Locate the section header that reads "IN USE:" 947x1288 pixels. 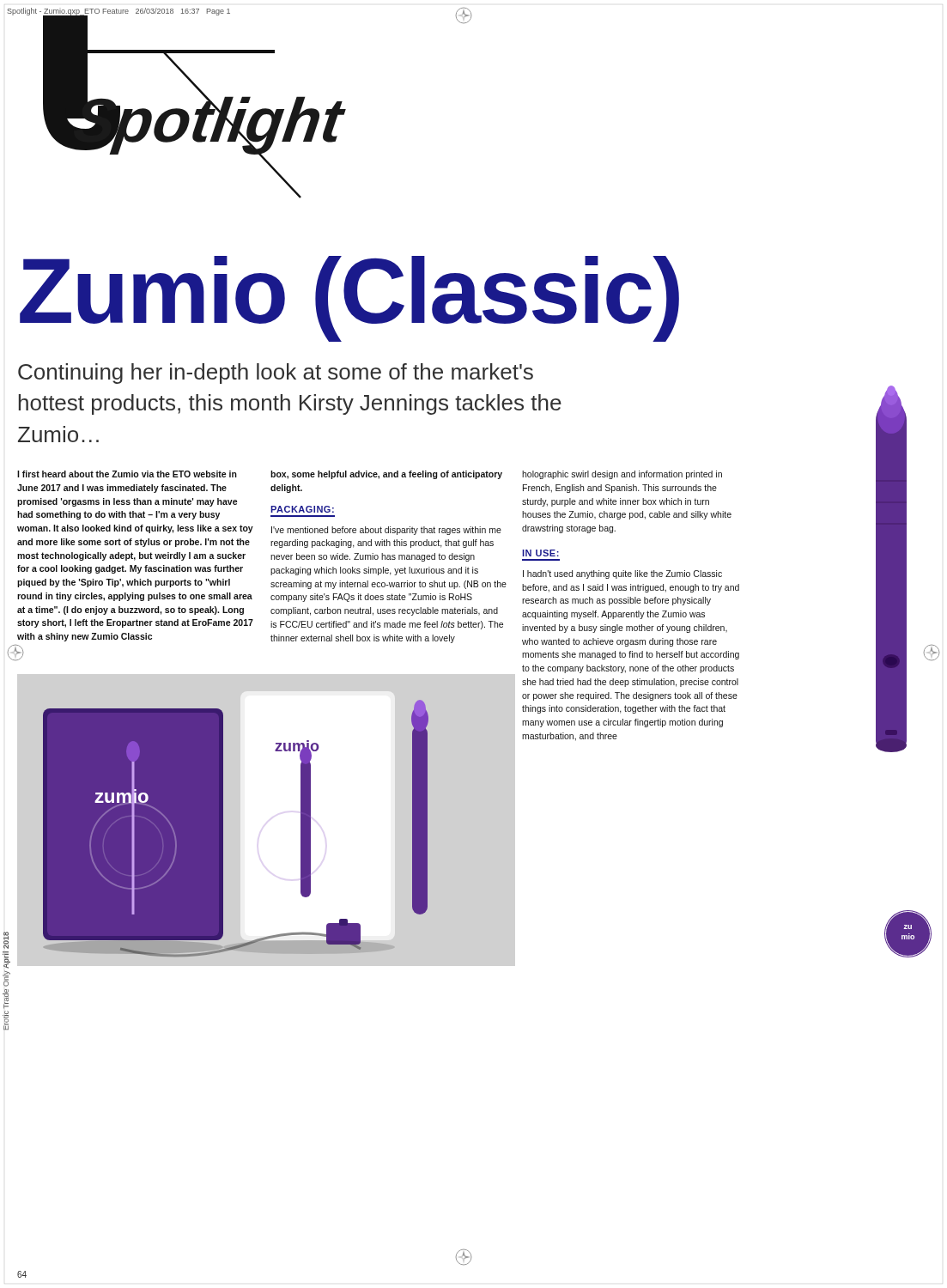(541, 554)
